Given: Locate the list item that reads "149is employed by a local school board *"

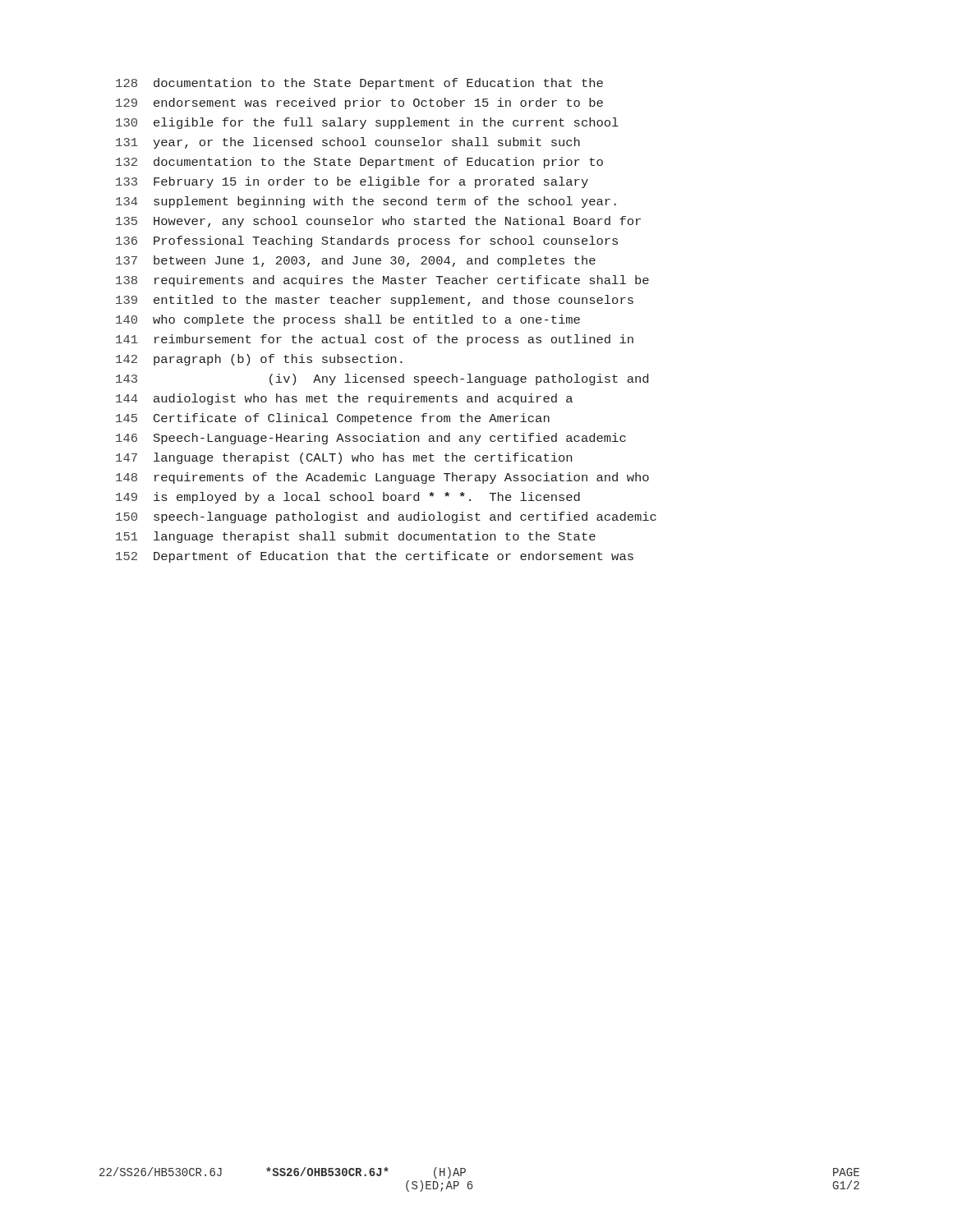Looking at the screenshot, I should [x=476, y=498].
